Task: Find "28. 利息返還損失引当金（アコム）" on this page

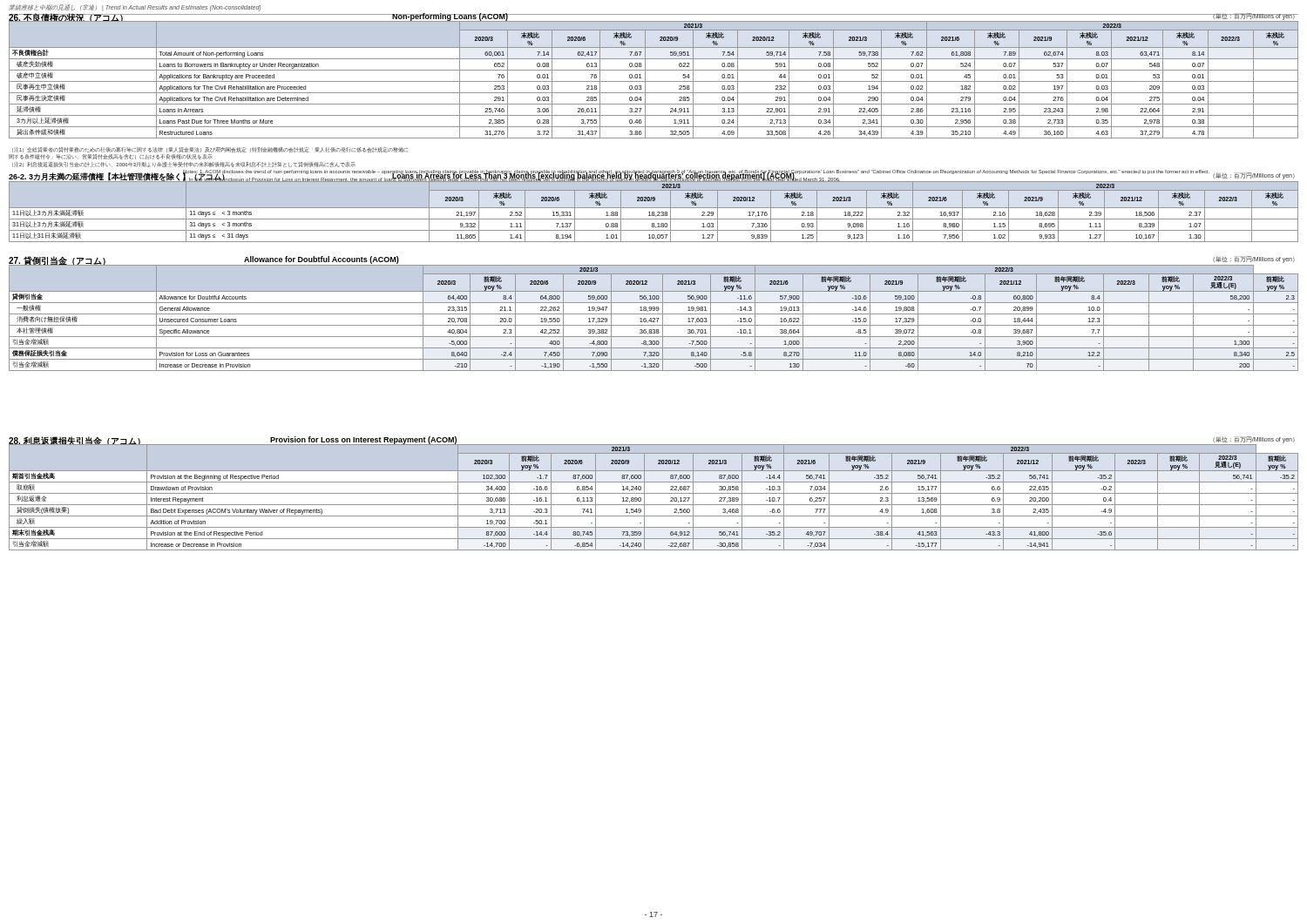Action: pos(77,441)
